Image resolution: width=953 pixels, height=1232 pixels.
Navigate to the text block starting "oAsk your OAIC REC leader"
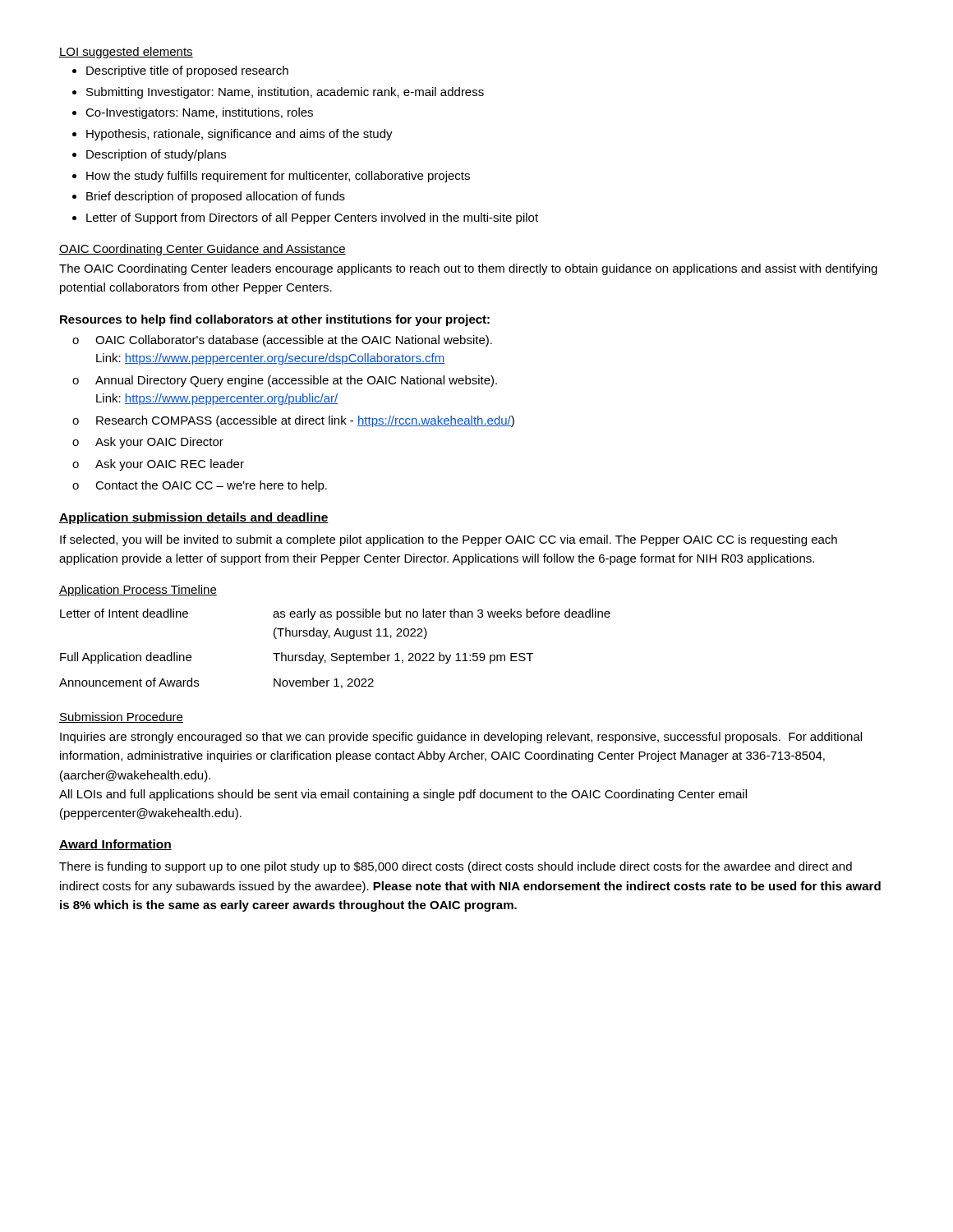[x=158, y=464]
